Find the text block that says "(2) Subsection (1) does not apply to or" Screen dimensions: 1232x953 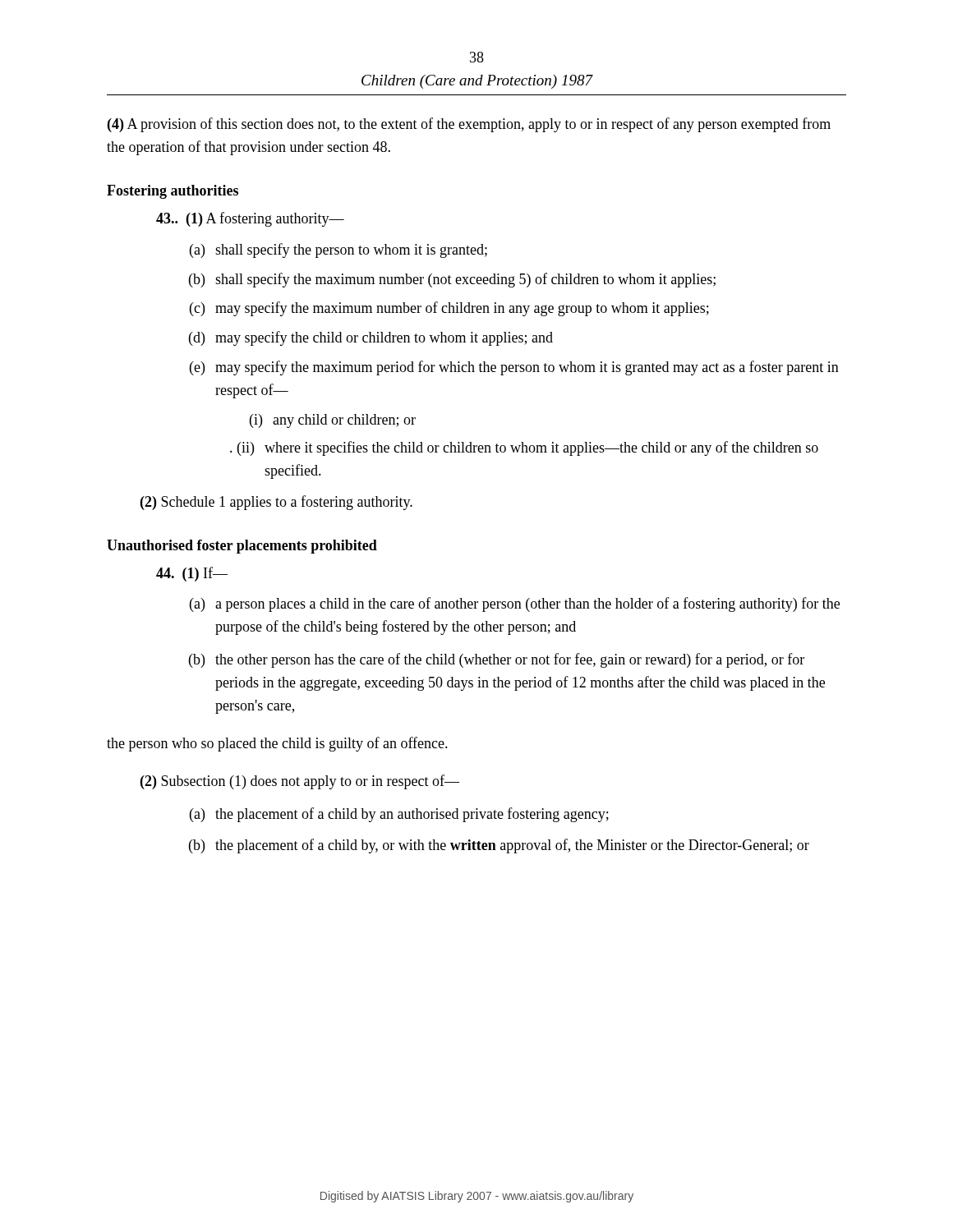299,781
